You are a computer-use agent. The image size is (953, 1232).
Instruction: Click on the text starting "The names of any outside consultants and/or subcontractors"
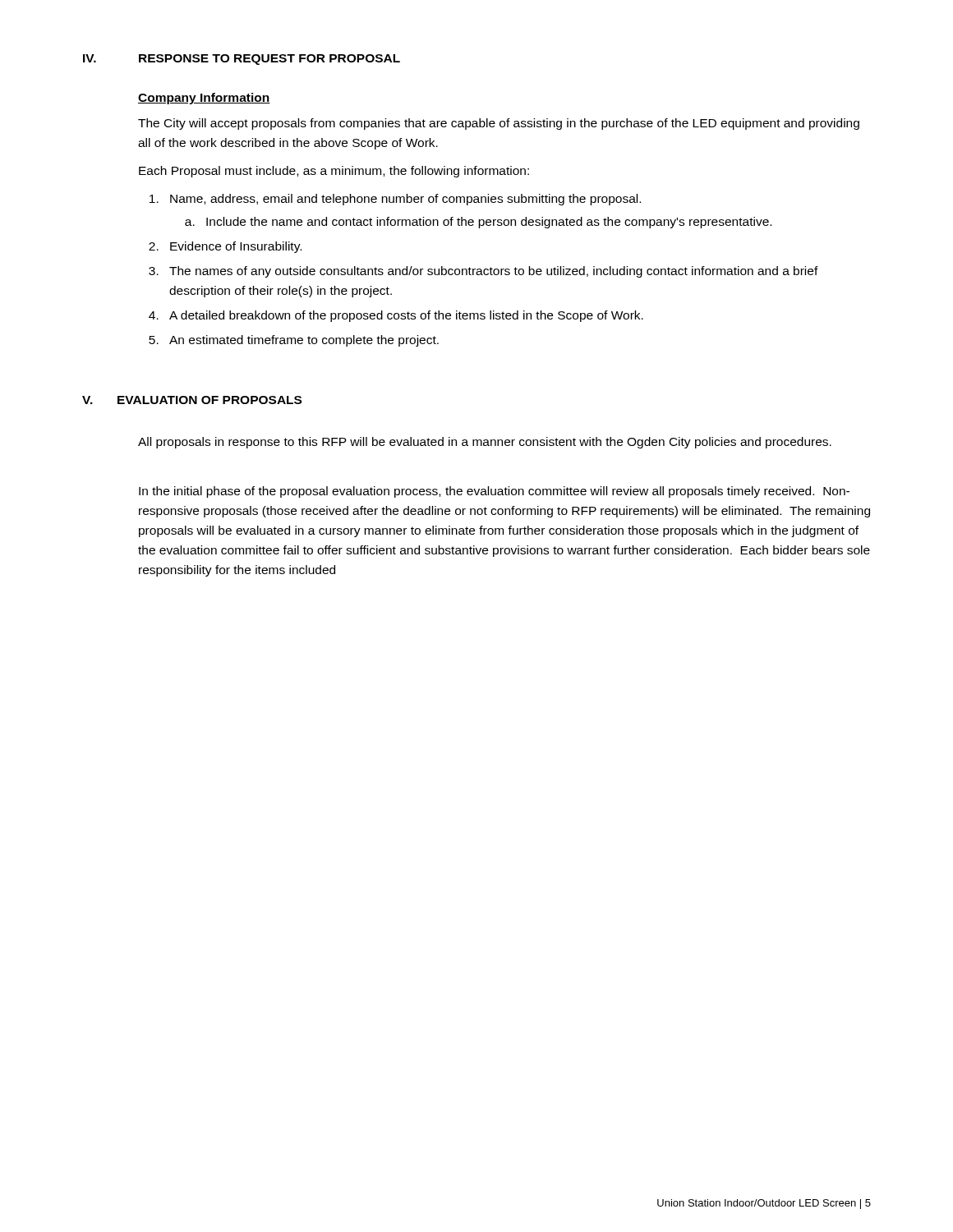pyautogui.click(x=493, y=281)
